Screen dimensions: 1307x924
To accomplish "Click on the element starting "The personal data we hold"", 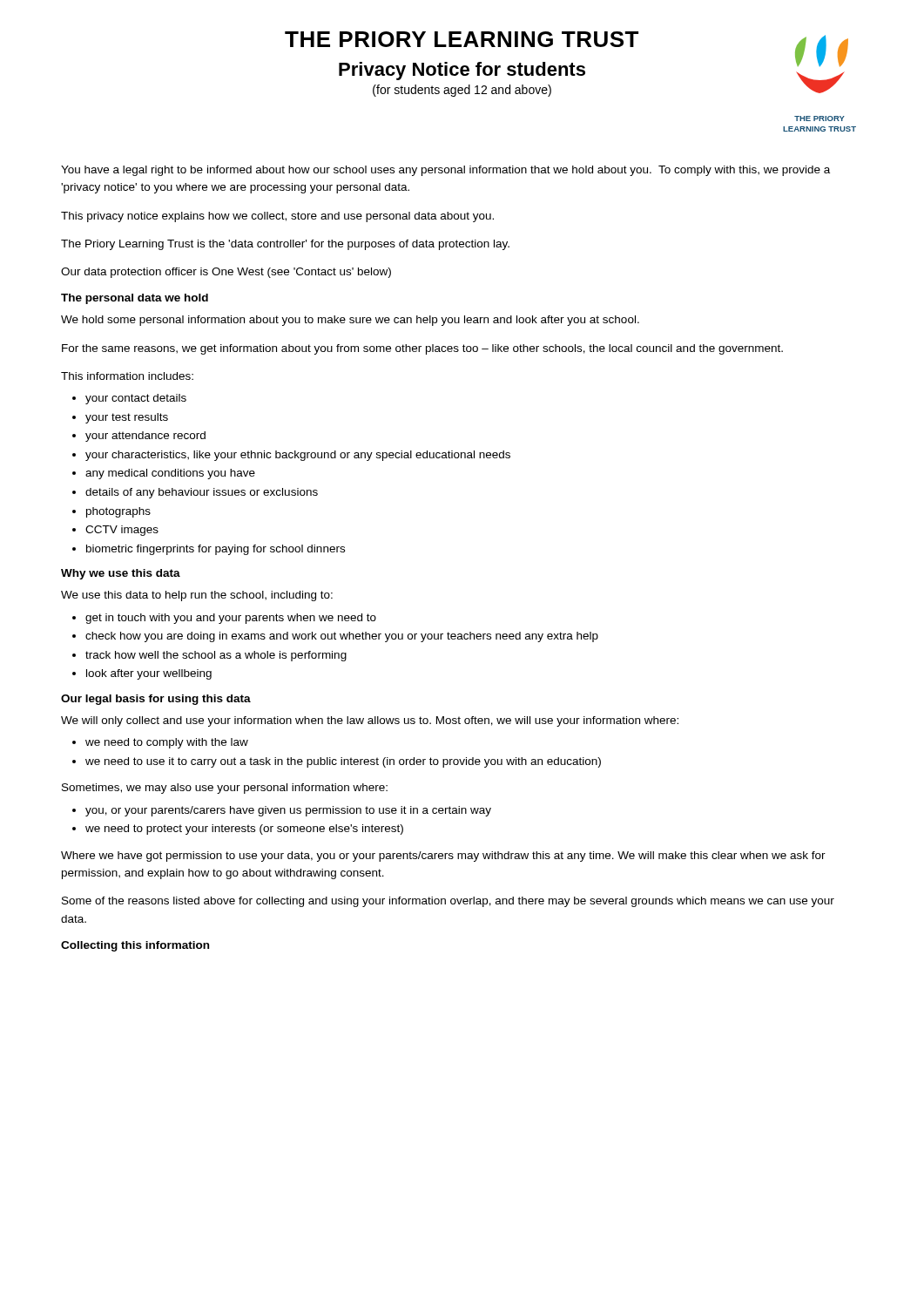I will tap(135, 298).
